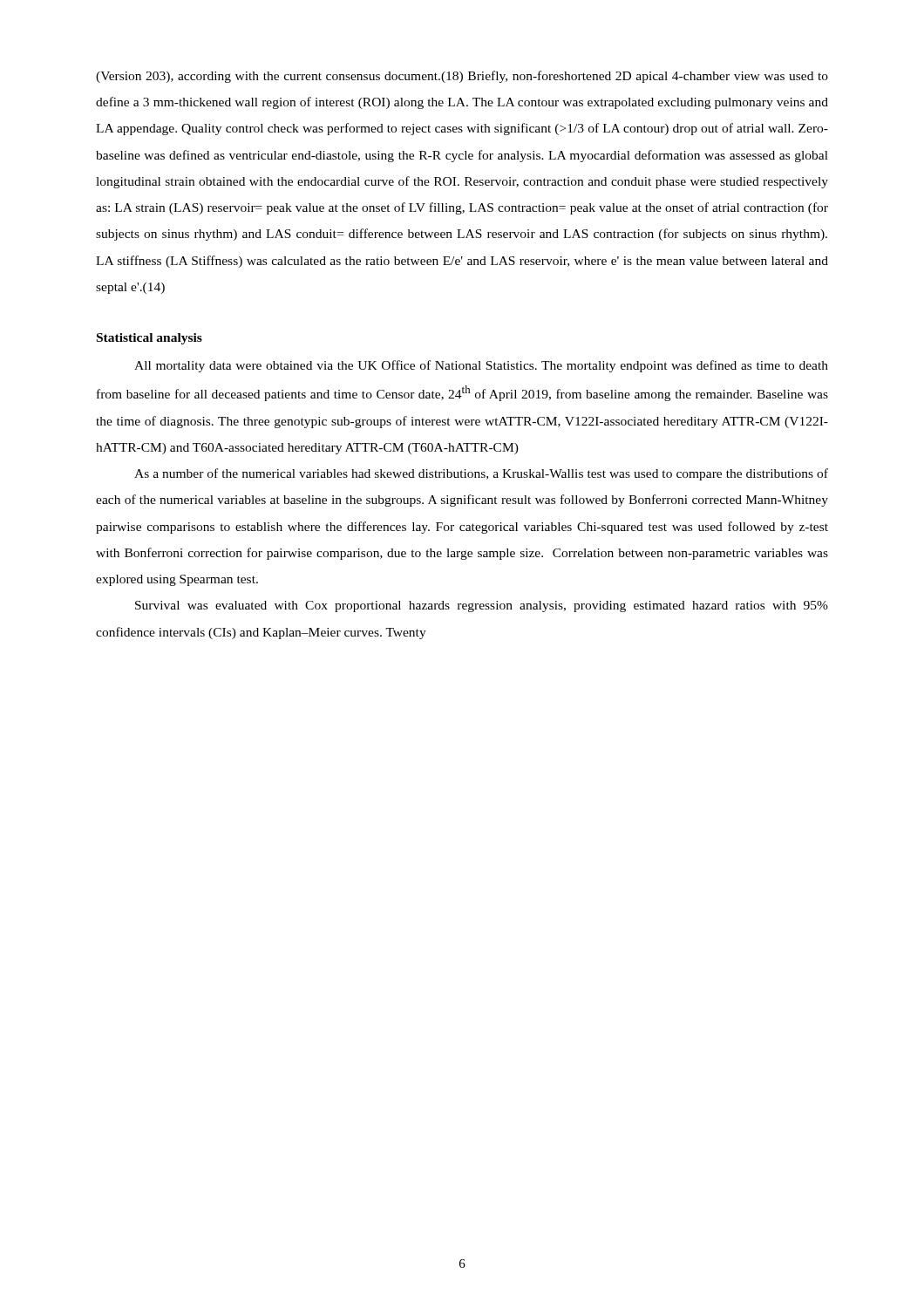Click the passage that begins "(Version 203), according with the current consensus document.(18)"

pos(462,181)
